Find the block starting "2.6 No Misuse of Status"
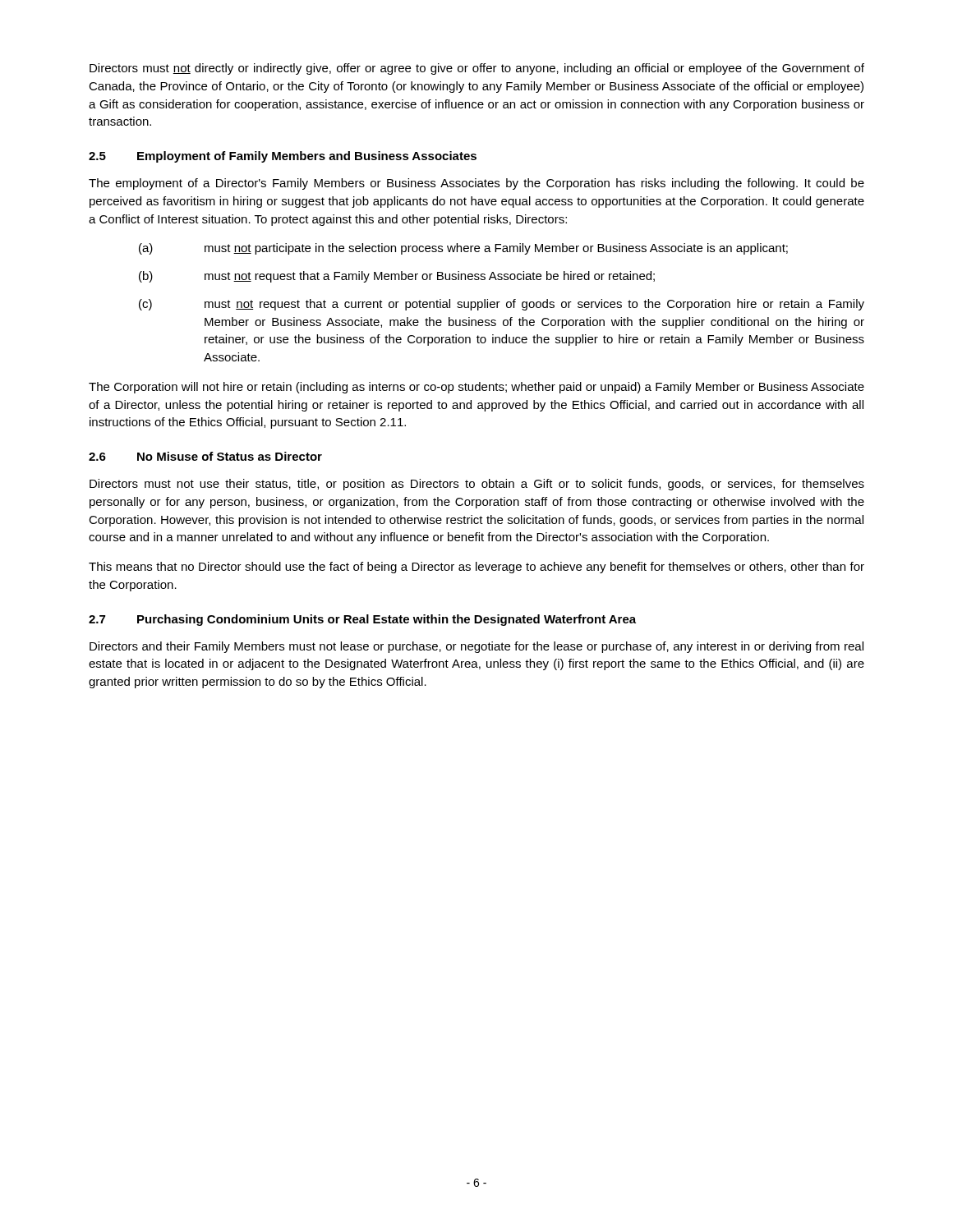 pos(205,456)
